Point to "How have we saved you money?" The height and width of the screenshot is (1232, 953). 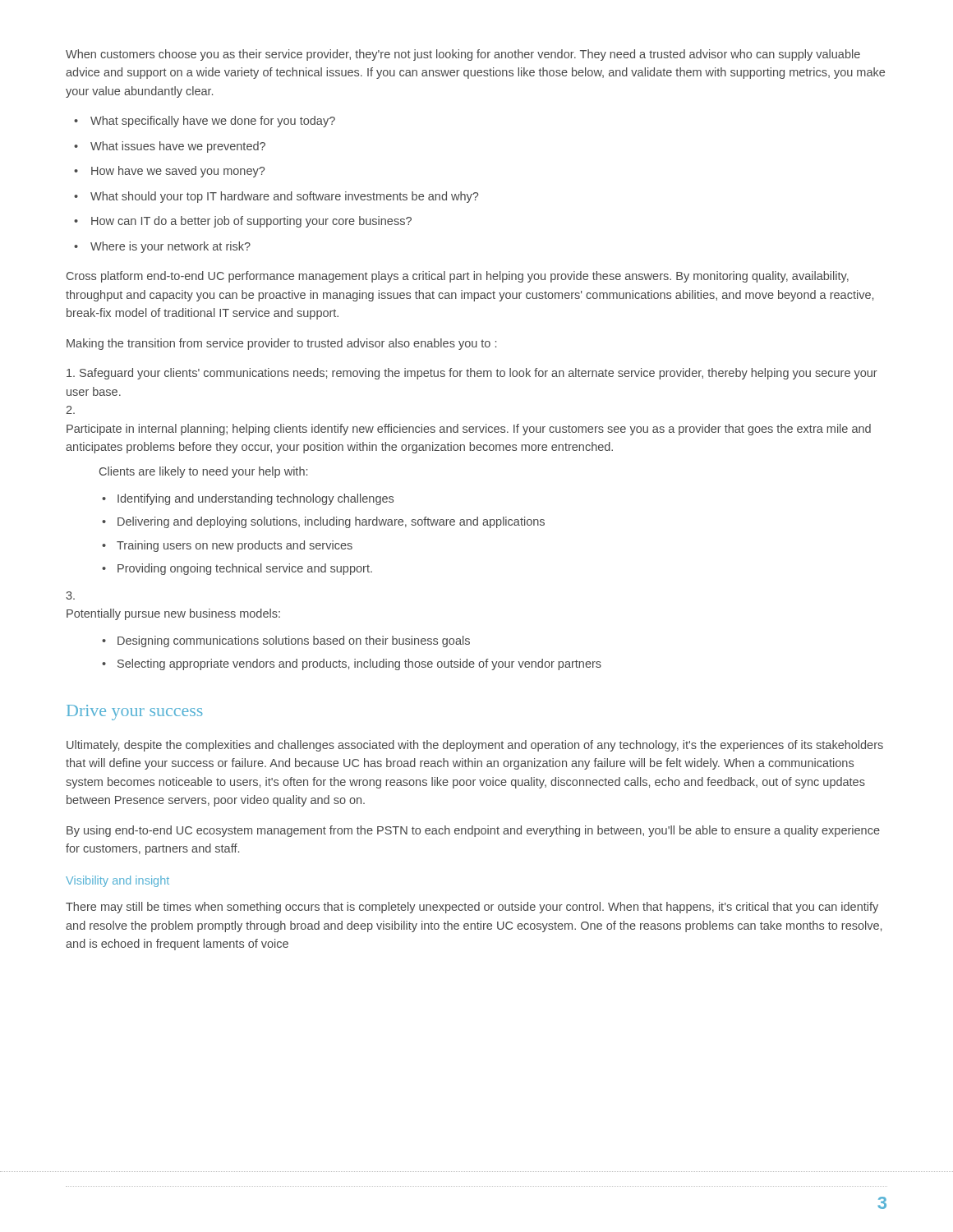point(169,172)
